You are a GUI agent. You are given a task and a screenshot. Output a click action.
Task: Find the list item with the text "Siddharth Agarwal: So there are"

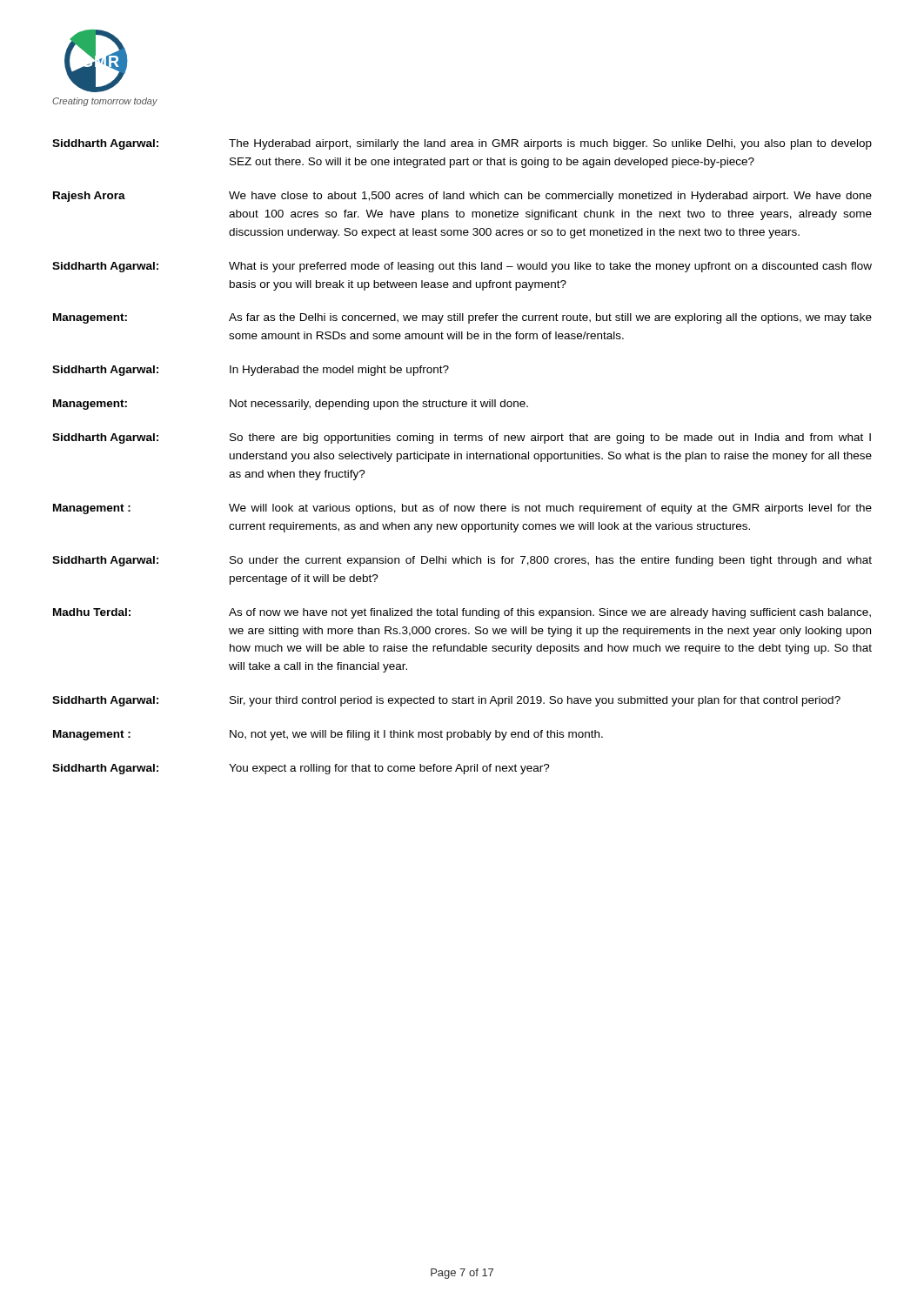[x=462, y=456]
